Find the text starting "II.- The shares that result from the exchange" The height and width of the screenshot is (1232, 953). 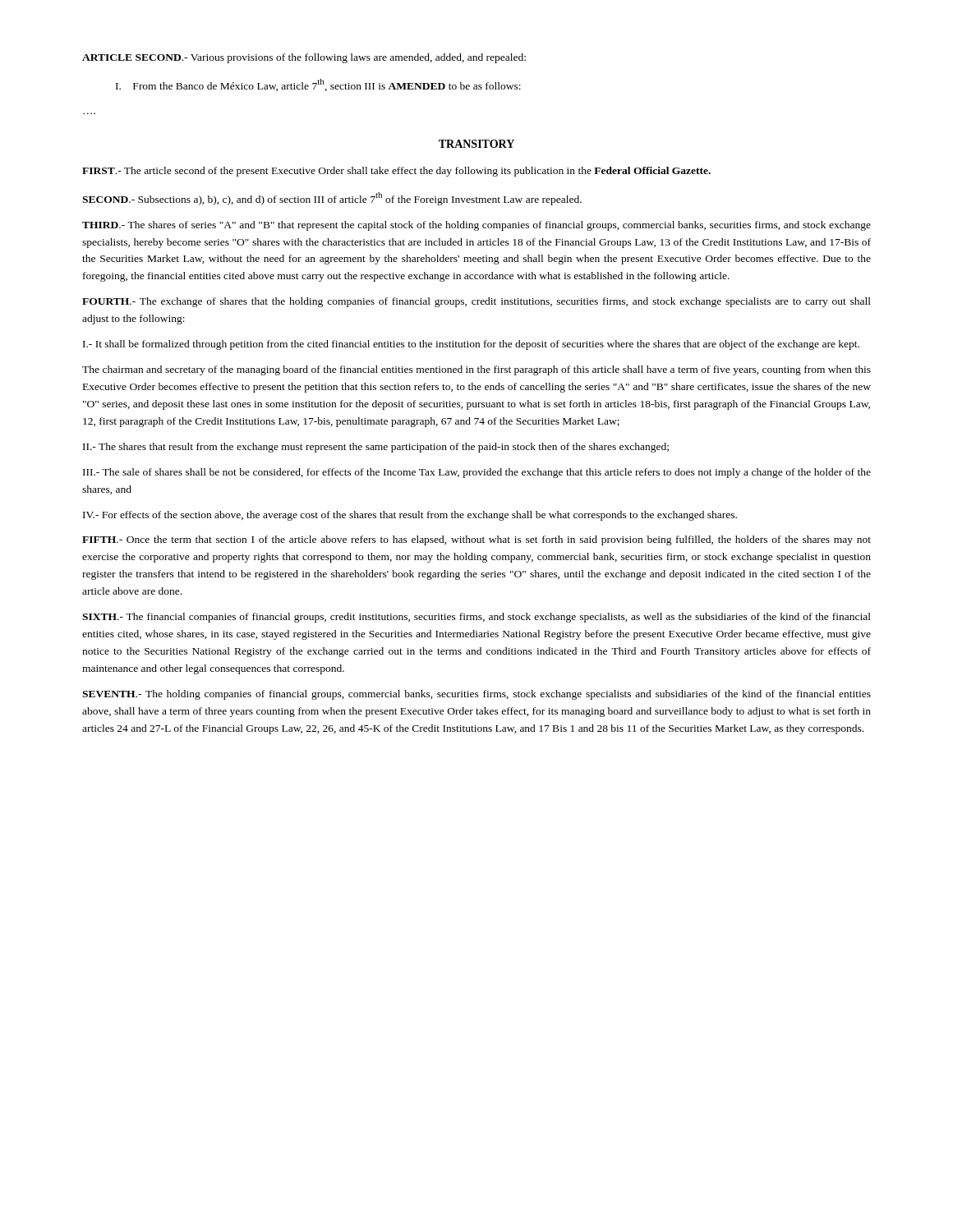376,446
